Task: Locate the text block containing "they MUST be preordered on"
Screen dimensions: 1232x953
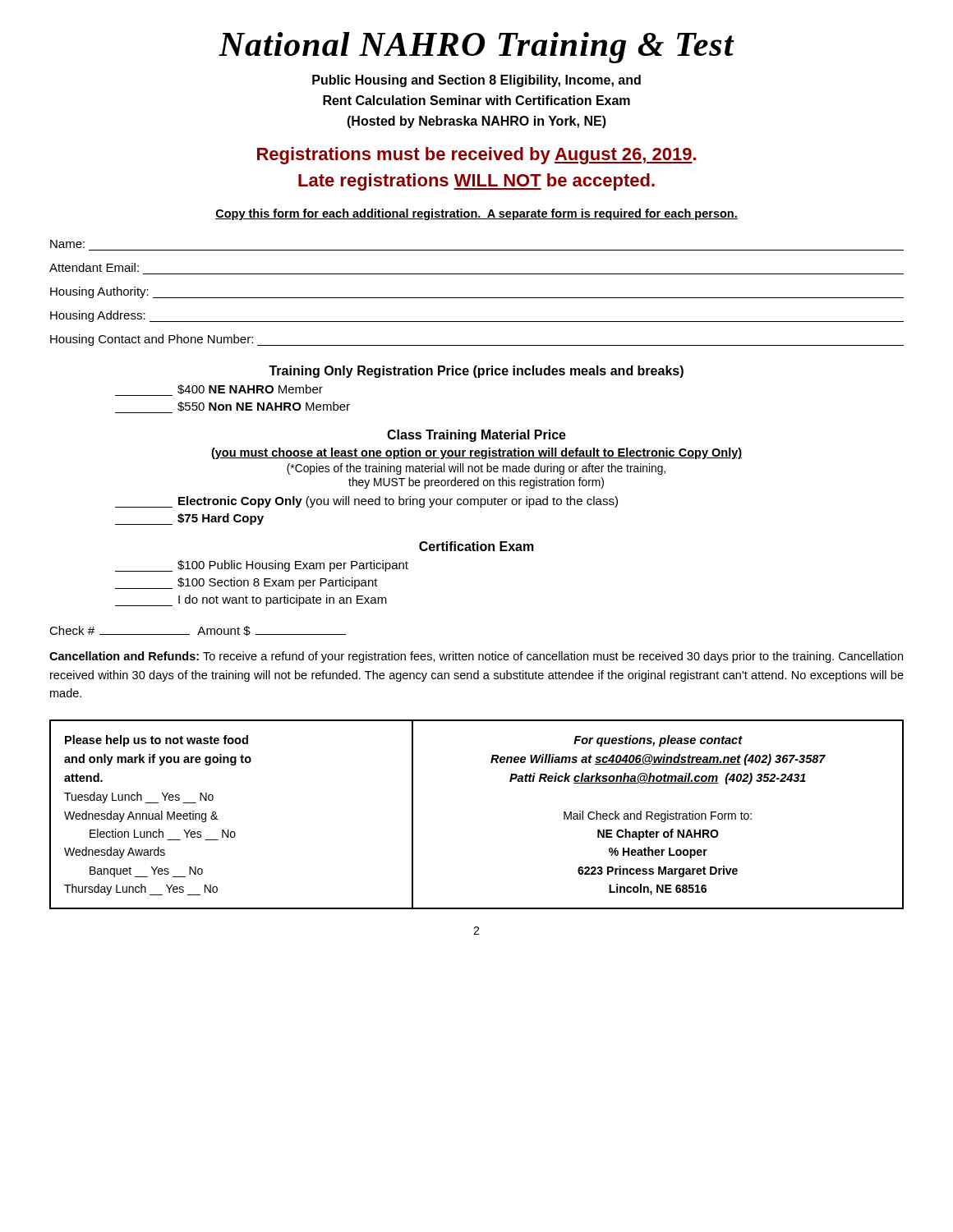Action: [476, 483]
